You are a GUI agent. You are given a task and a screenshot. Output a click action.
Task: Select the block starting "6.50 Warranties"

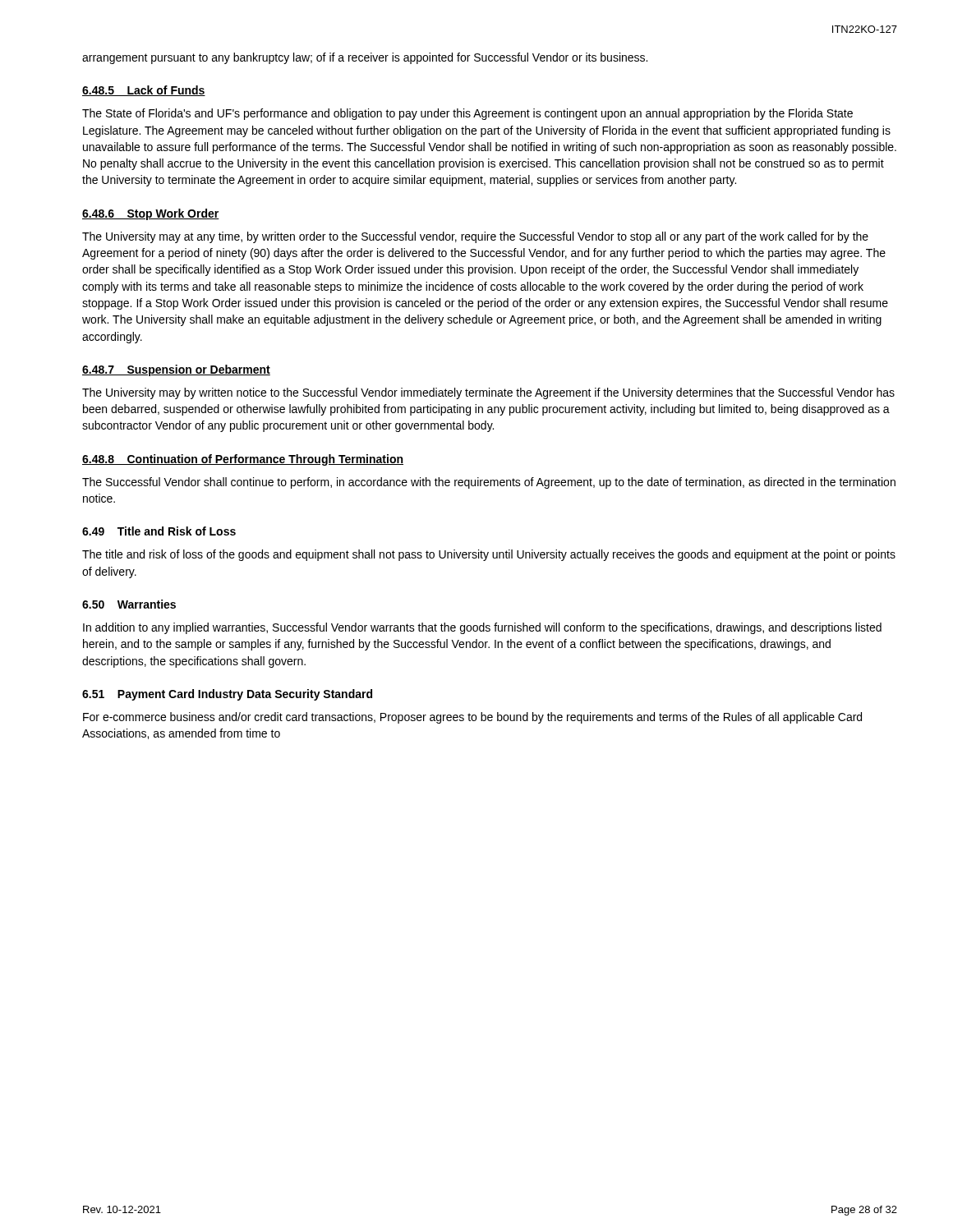coord(129,604)
